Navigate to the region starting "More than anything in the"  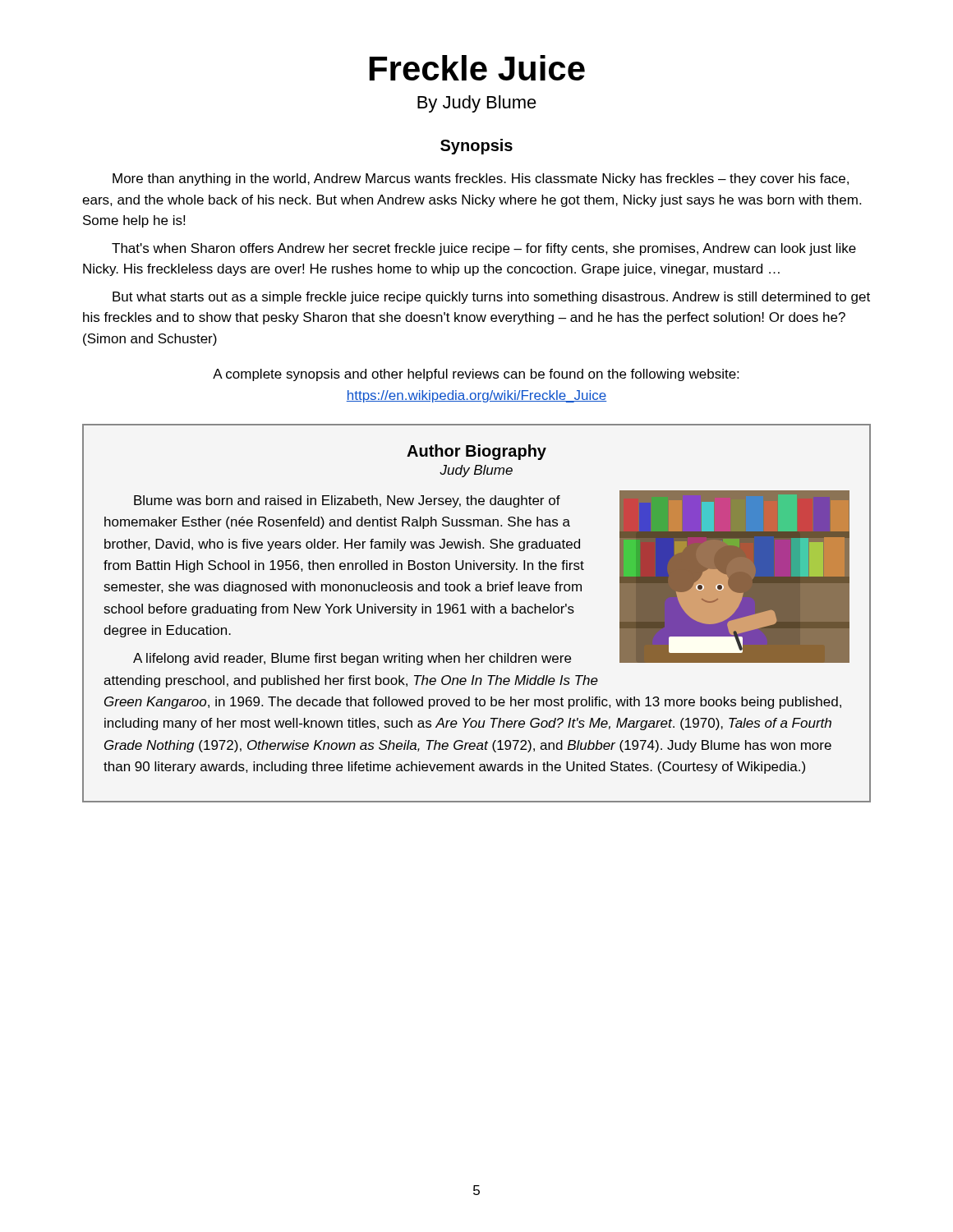[476, 259]
